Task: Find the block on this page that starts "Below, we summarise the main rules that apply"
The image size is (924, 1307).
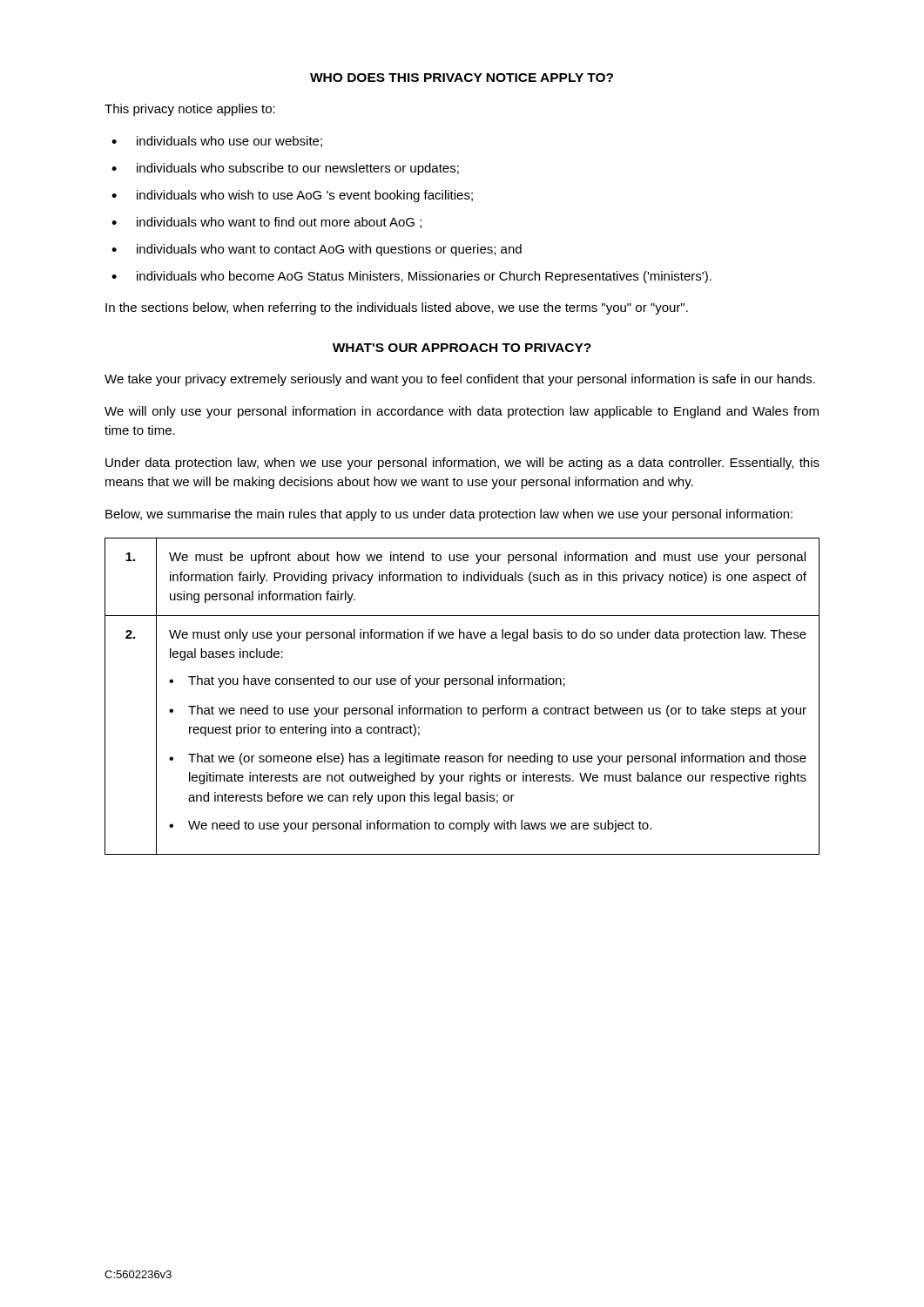Action: pos(449,513)
